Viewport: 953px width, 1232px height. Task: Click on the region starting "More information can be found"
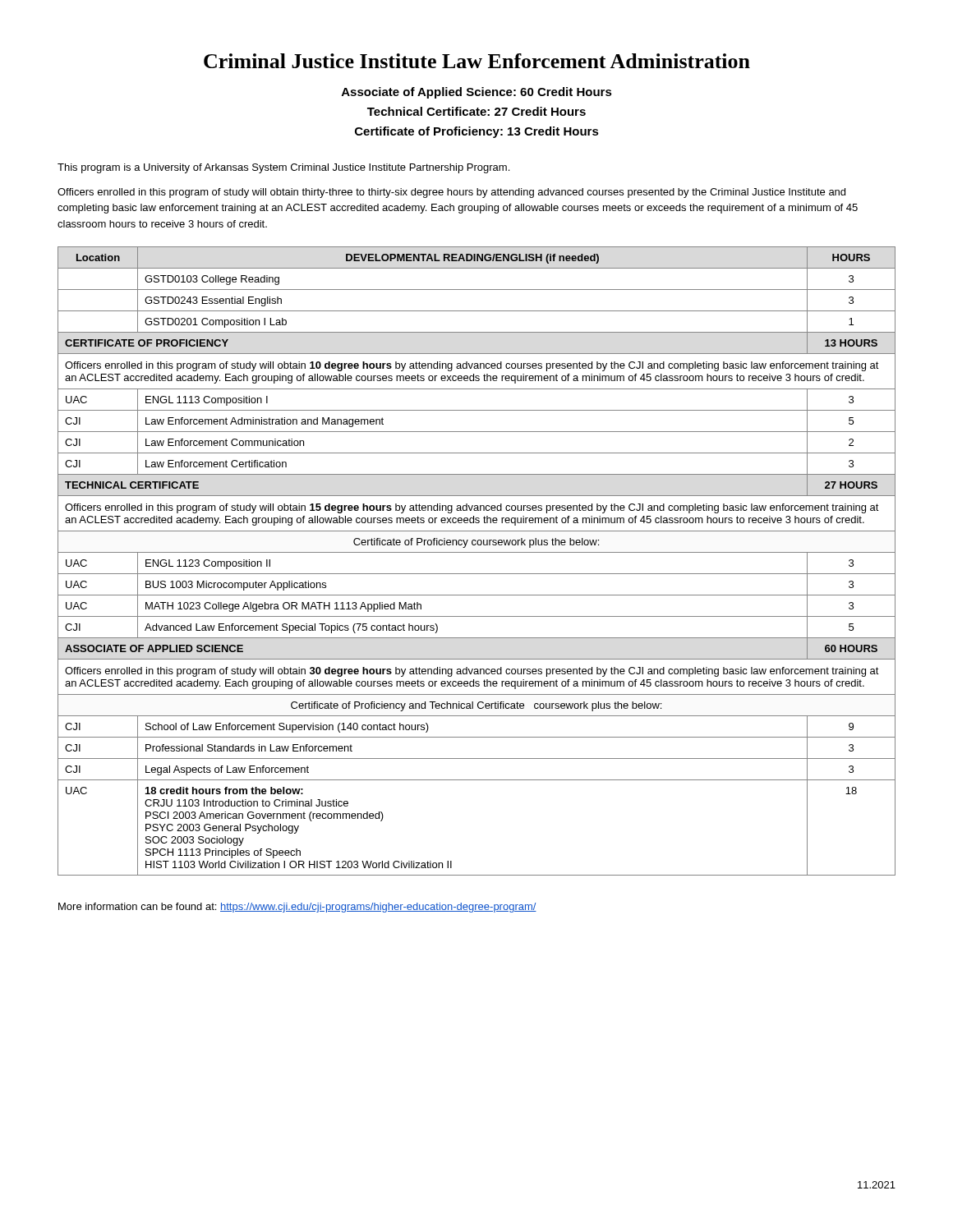tap(297, 906)
